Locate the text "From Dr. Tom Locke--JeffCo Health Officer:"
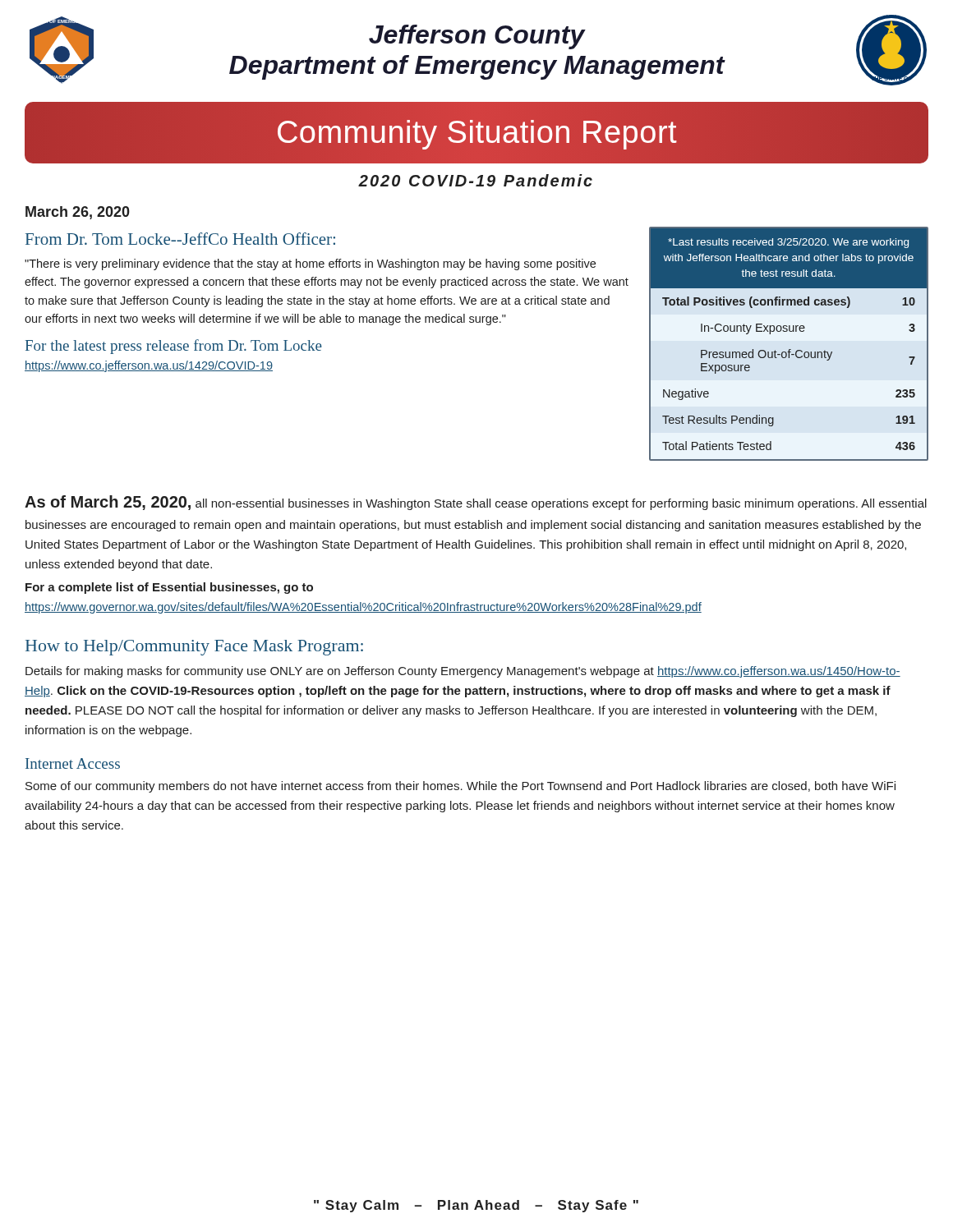953x1232 pixels. [x=181, y=239]
